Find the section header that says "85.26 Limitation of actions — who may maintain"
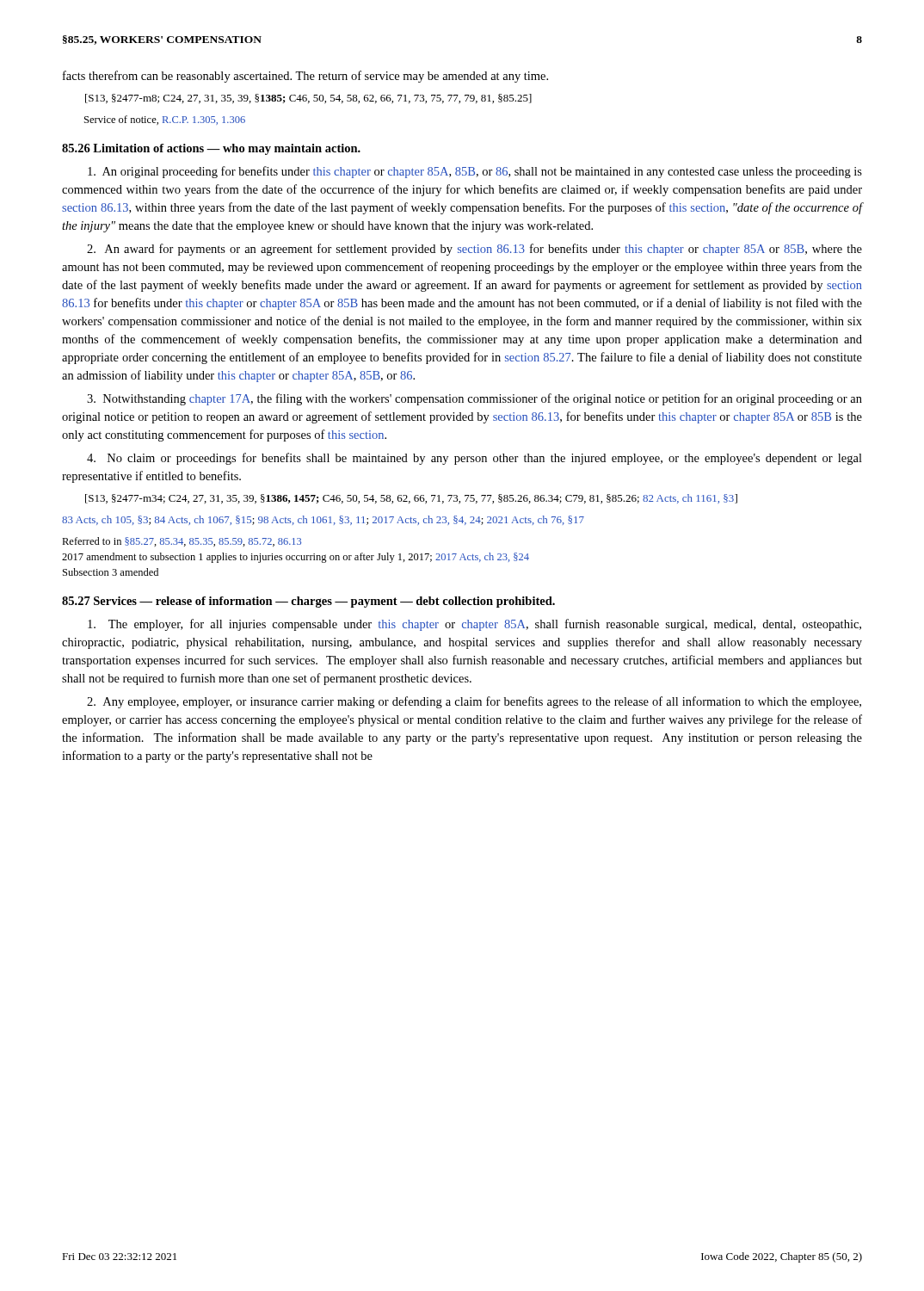924x1291 pixels. (x=211, y=148)
